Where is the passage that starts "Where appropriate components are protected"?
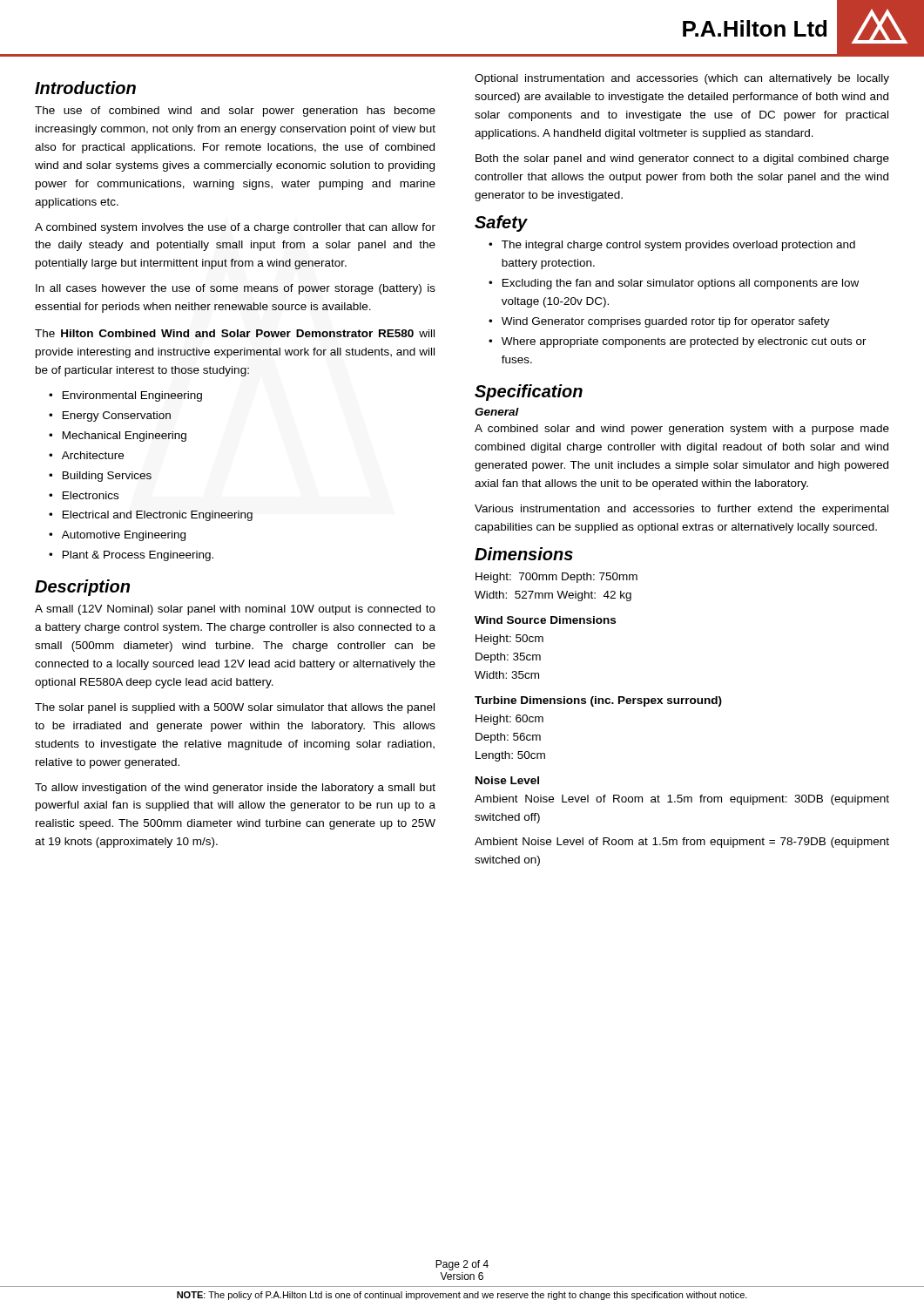The width and height of the screenshot is (924, 1307). [x=684, y=350]
